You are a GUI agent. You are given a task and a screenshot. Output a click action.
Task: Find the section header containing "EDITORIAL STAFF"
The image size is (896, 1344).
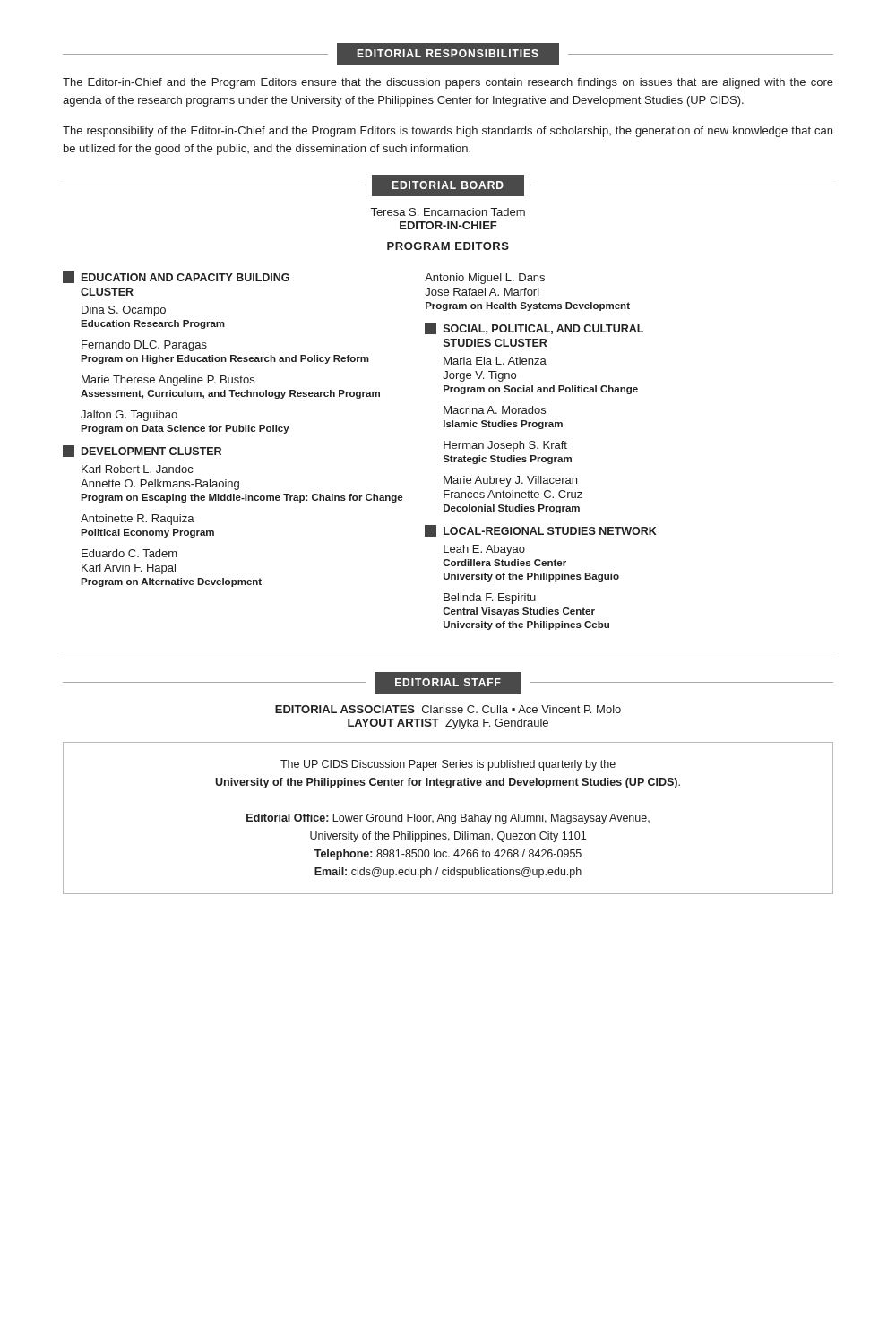[x=448, y=682]
